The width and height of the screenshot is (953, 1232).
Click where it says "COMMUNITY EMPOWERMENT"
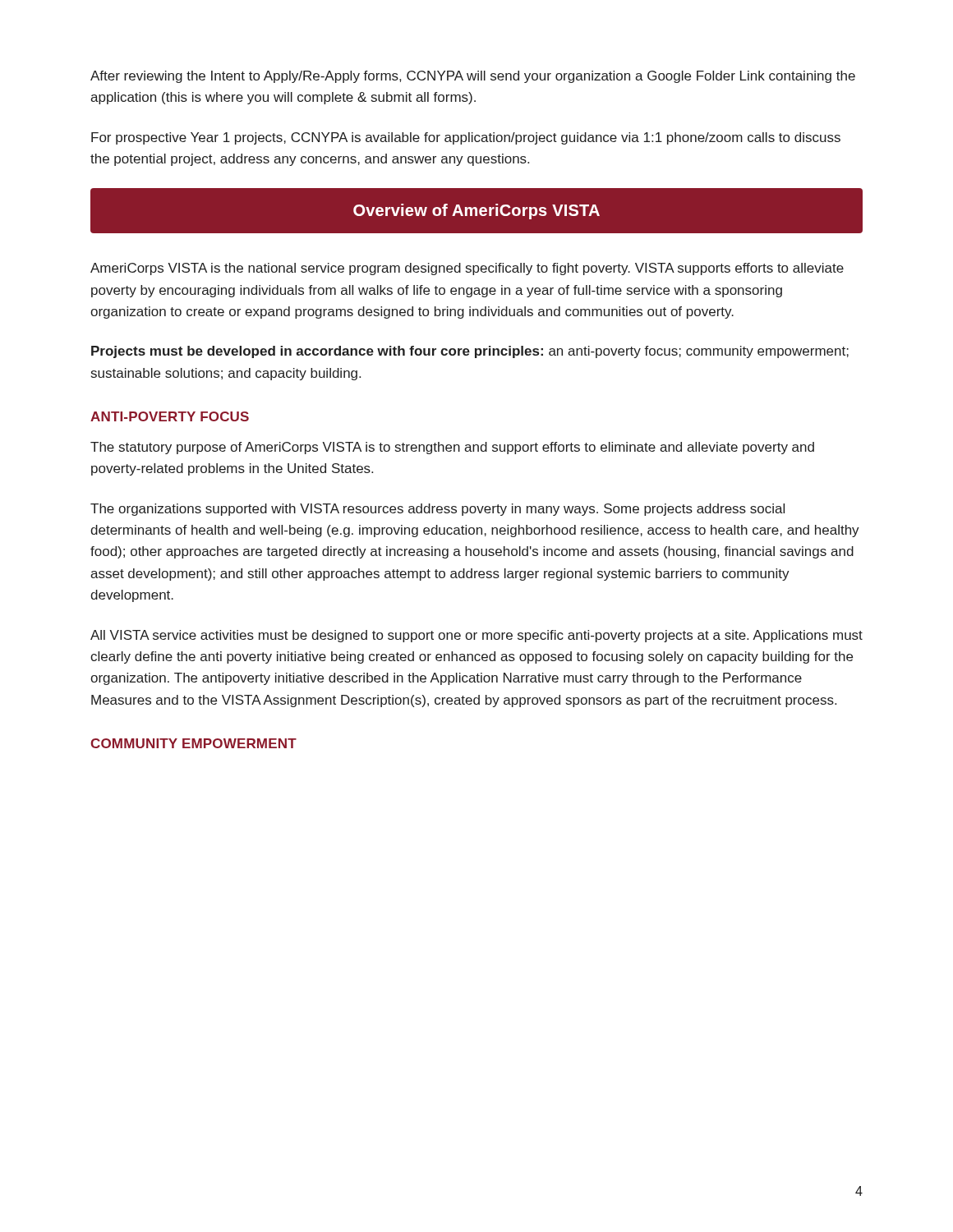(x=193, y=744)
